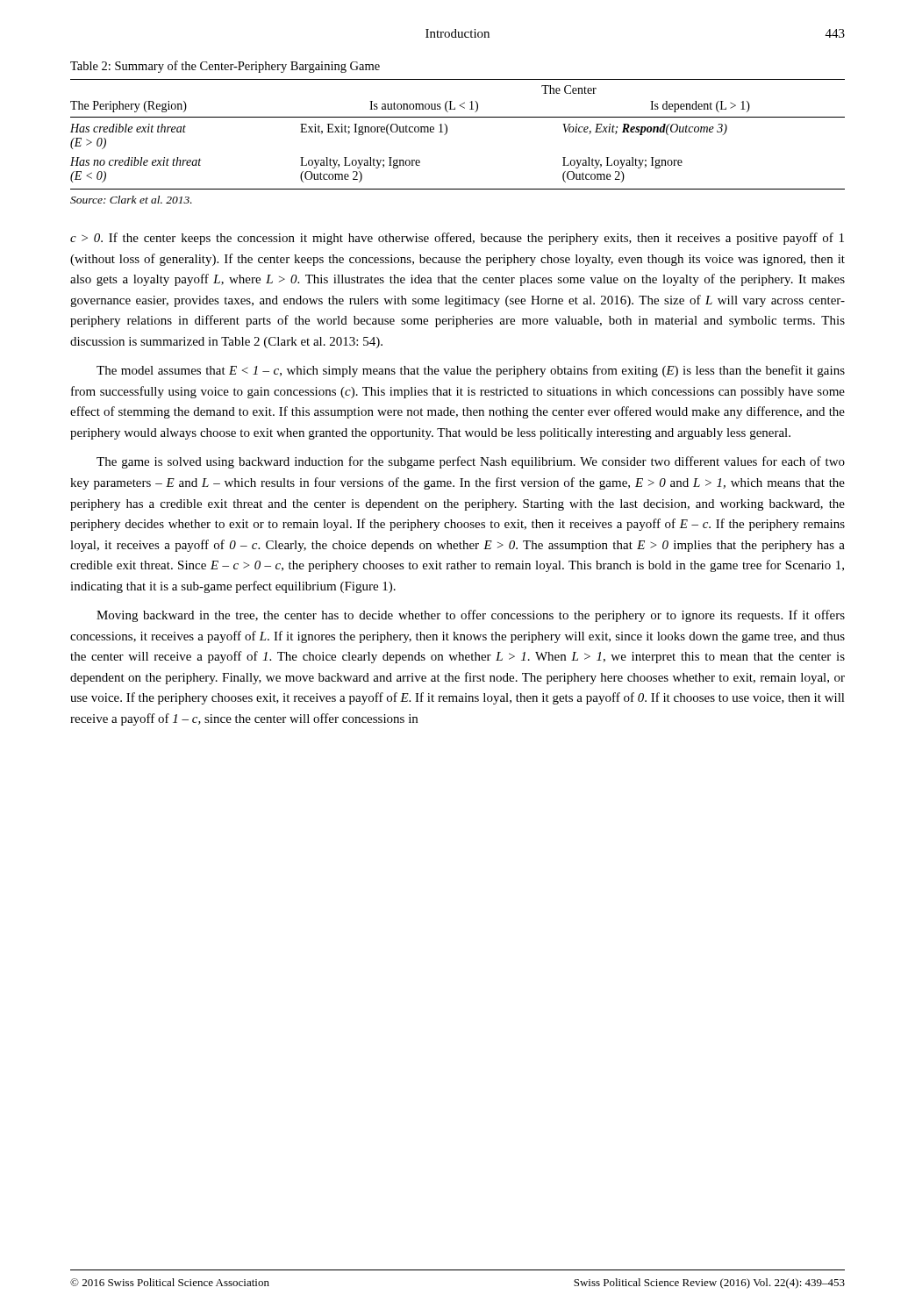915x1316 pixels.
Task: Point to the text starting "Table 2: Summary of the Center-Periphery Bargaining"
Action: click(225, 66)
